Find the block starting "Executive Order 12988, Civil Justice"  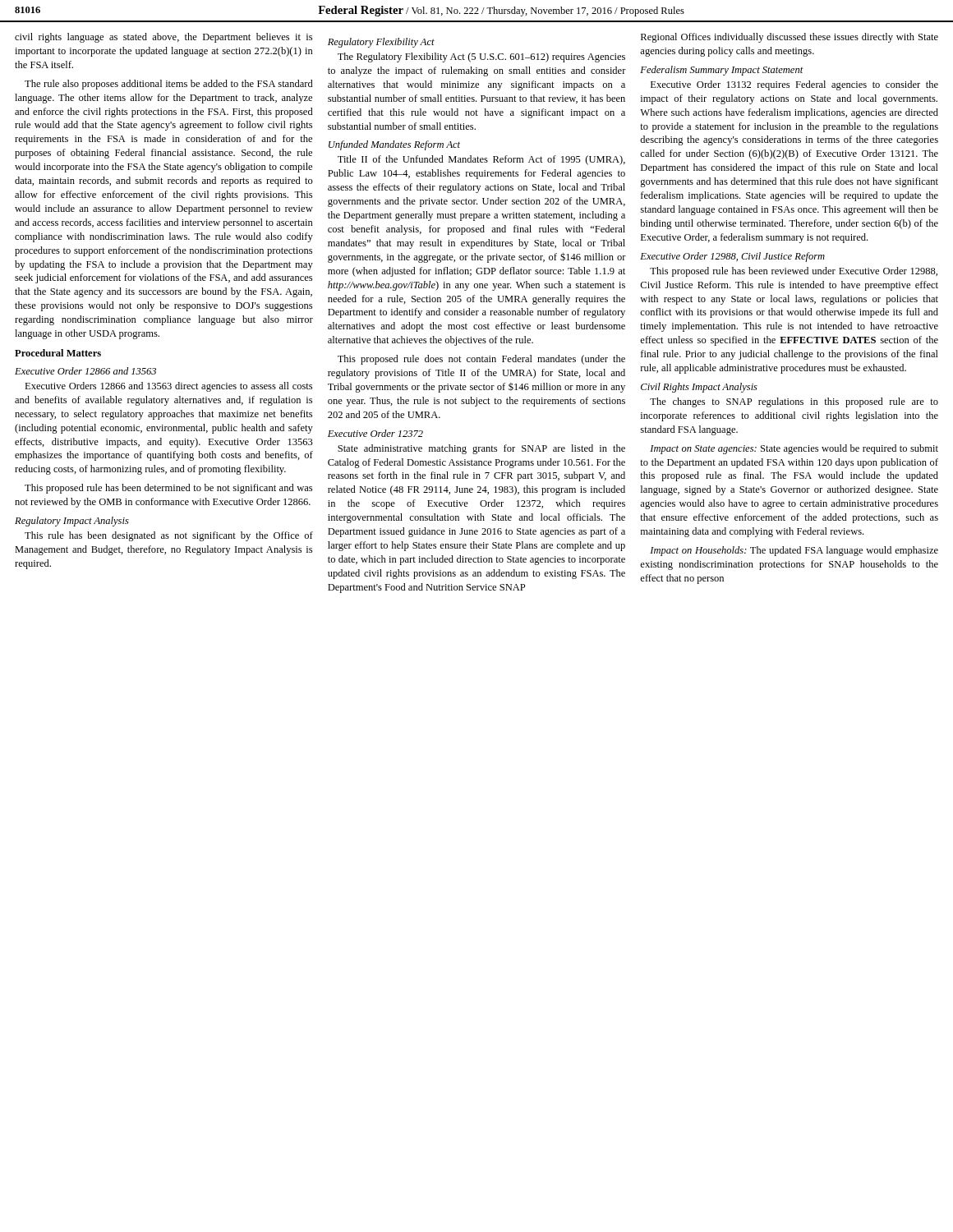pos(733,256)
